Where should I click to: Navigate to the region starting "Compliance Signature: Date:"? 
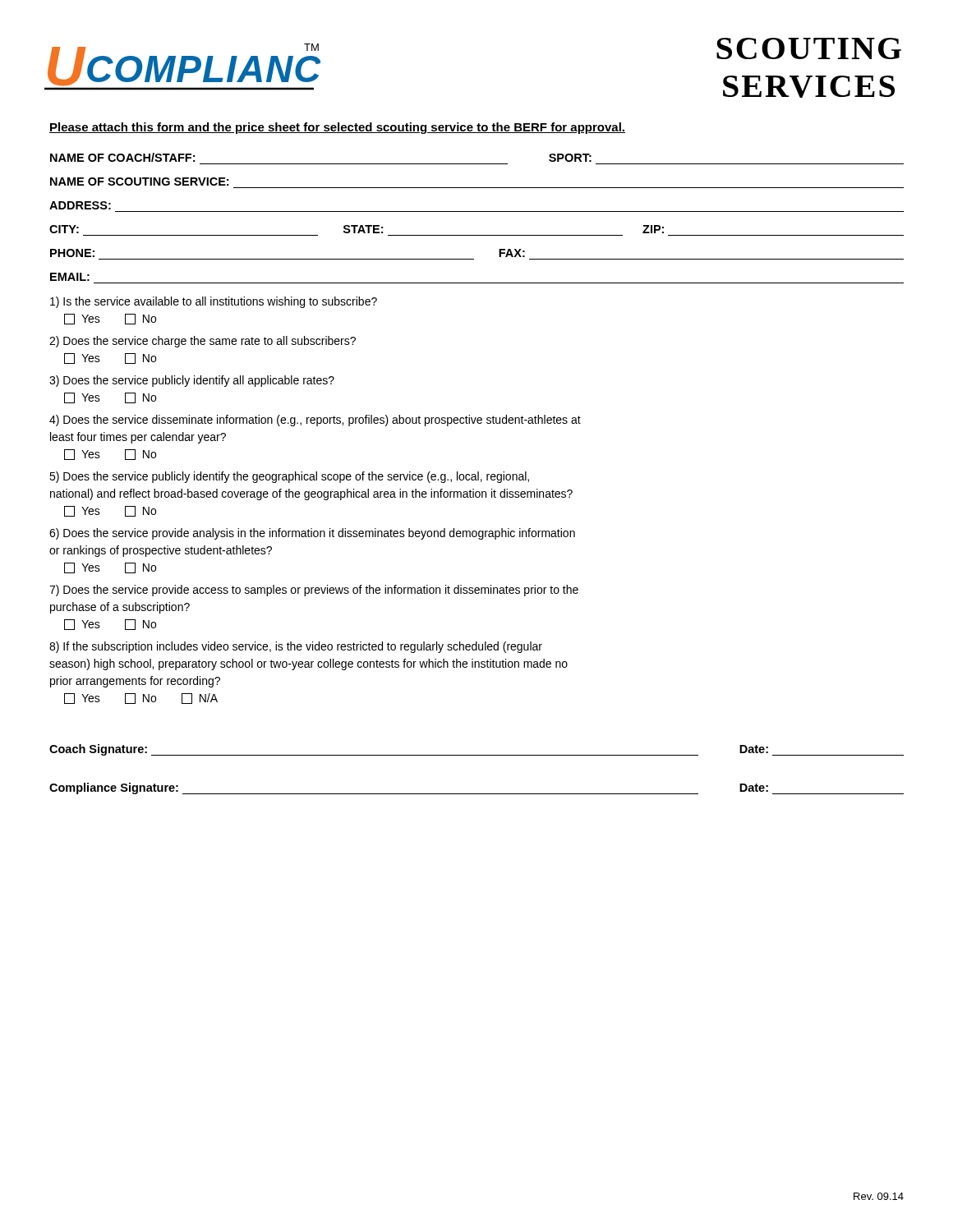click(476, 786)
